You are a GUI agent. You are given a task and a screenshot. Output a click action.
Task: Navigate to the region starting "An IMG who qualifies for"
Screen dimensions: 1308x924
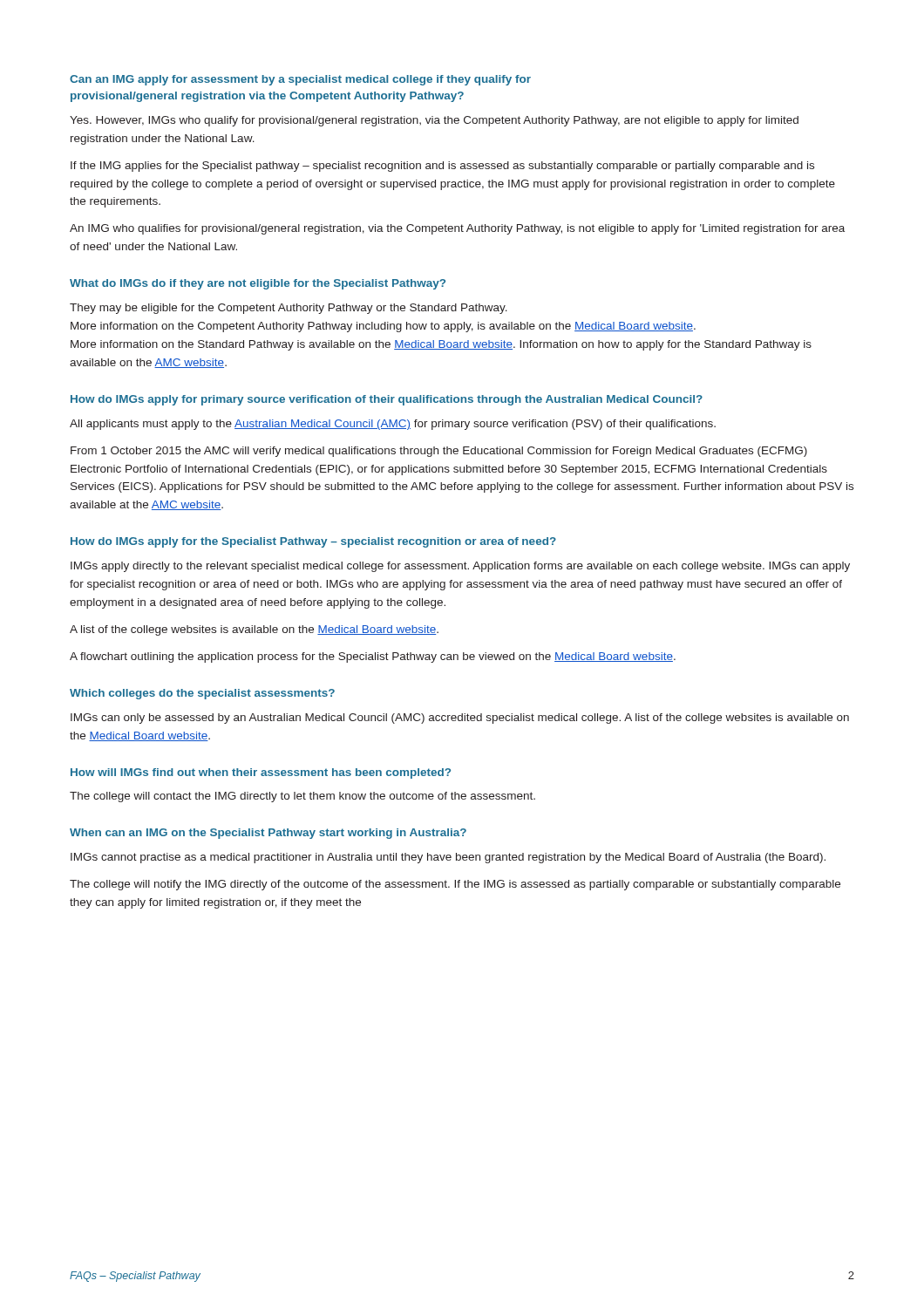(457, 237)
